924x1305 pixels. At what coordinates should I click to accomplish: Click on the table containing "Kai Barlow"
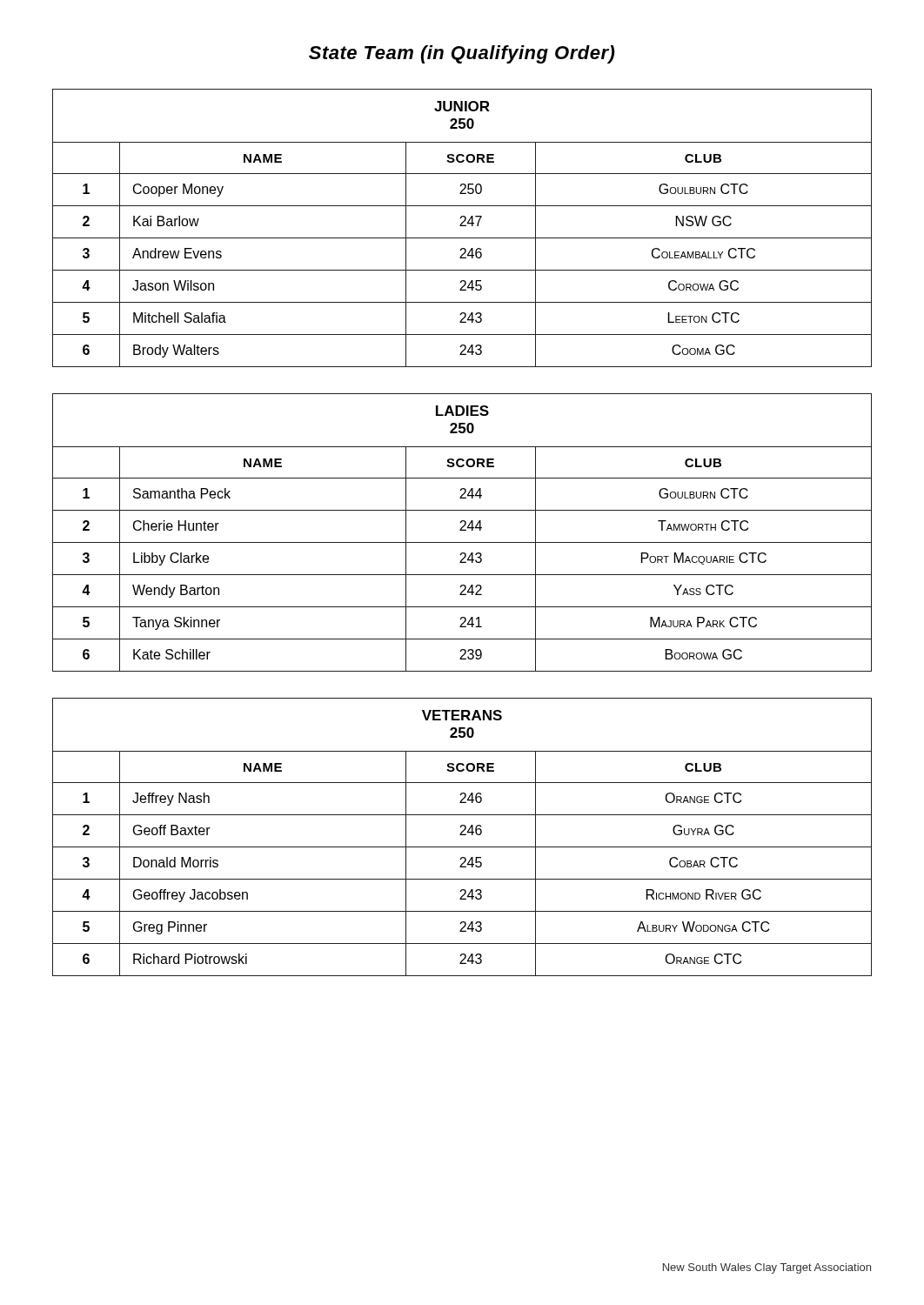point(462,228)
